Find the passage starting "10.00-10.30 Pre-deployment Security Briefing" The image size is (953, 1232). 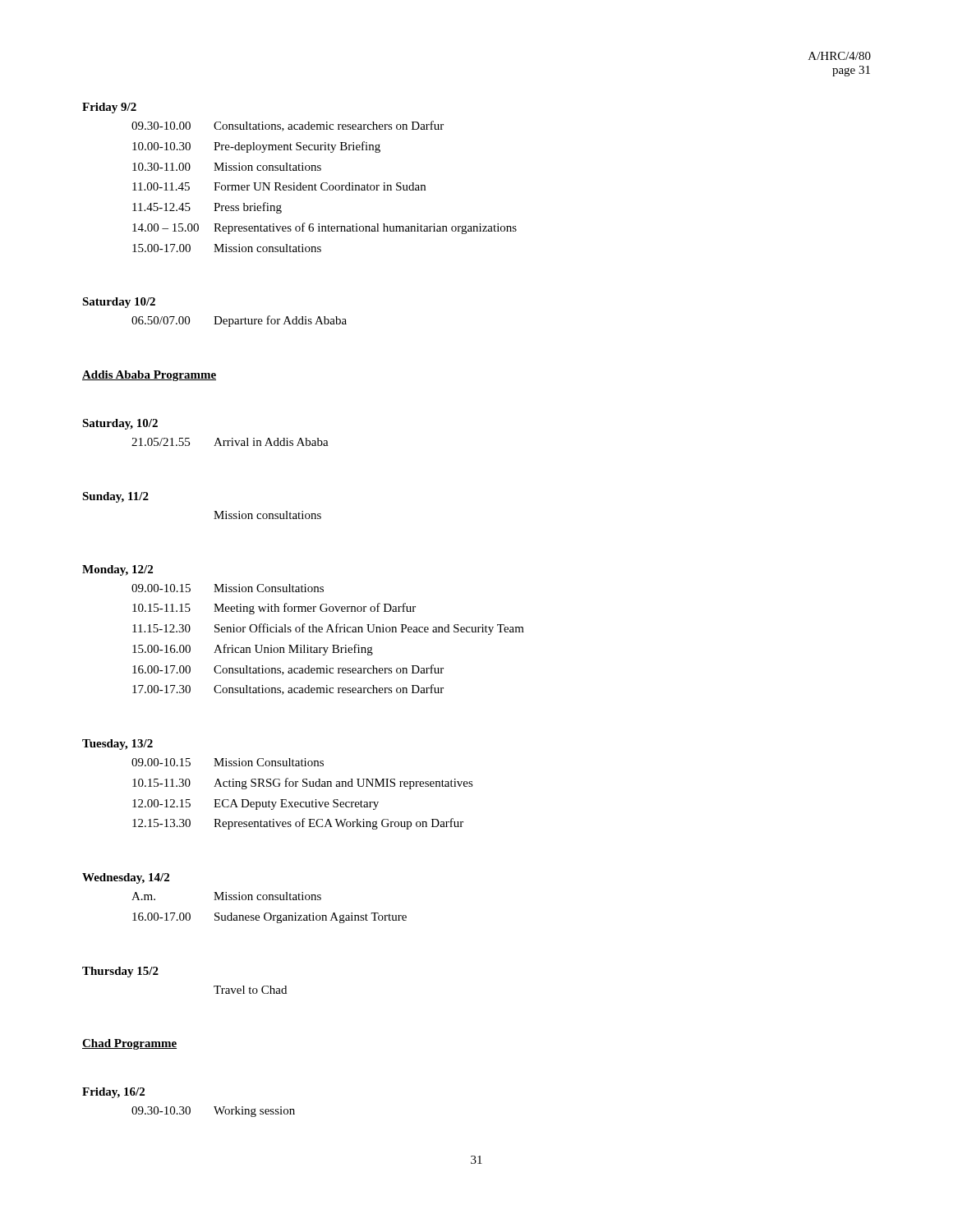[256, 147]
